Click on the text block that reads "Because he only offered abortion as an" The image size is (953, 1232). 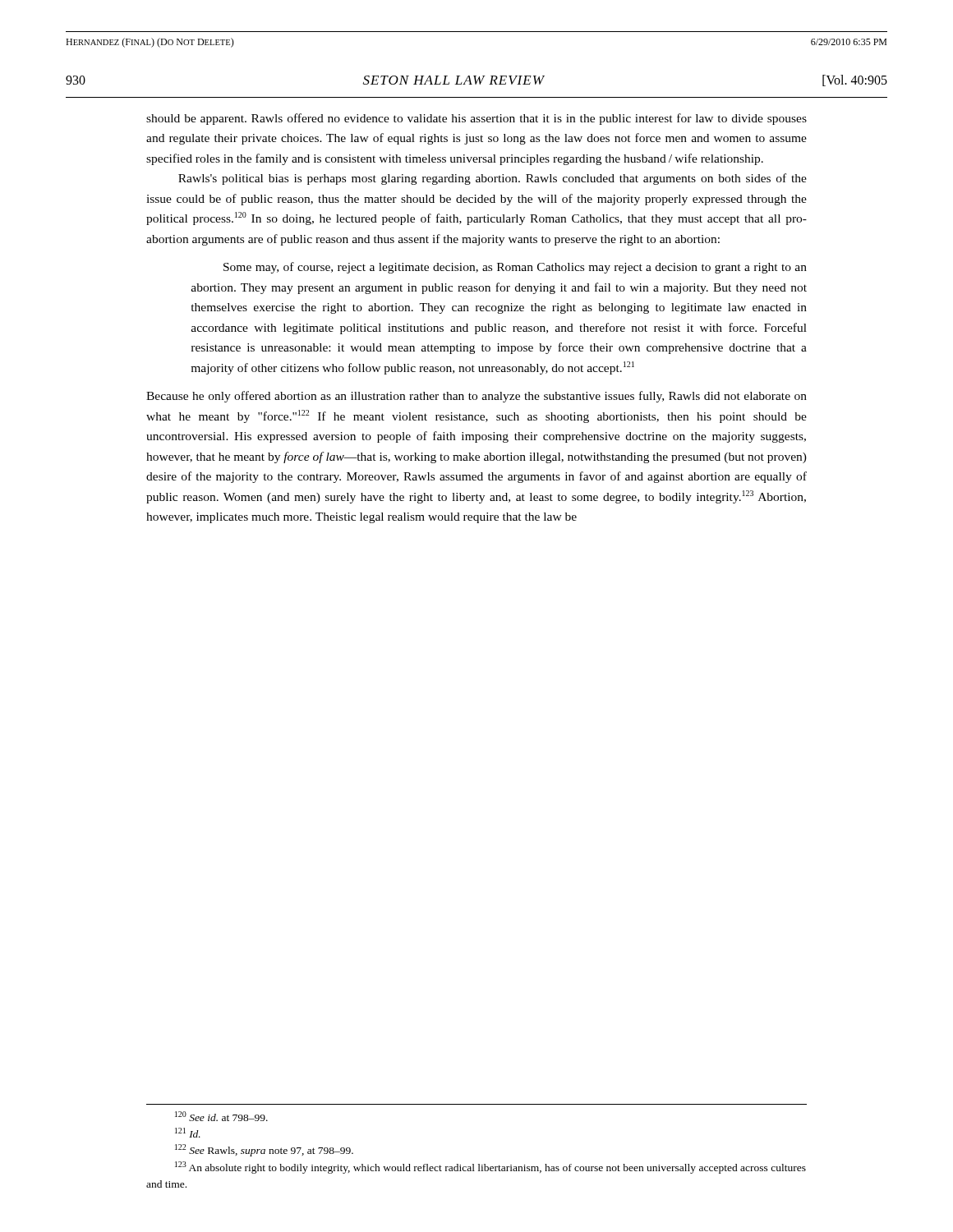(x=476, y=456)
